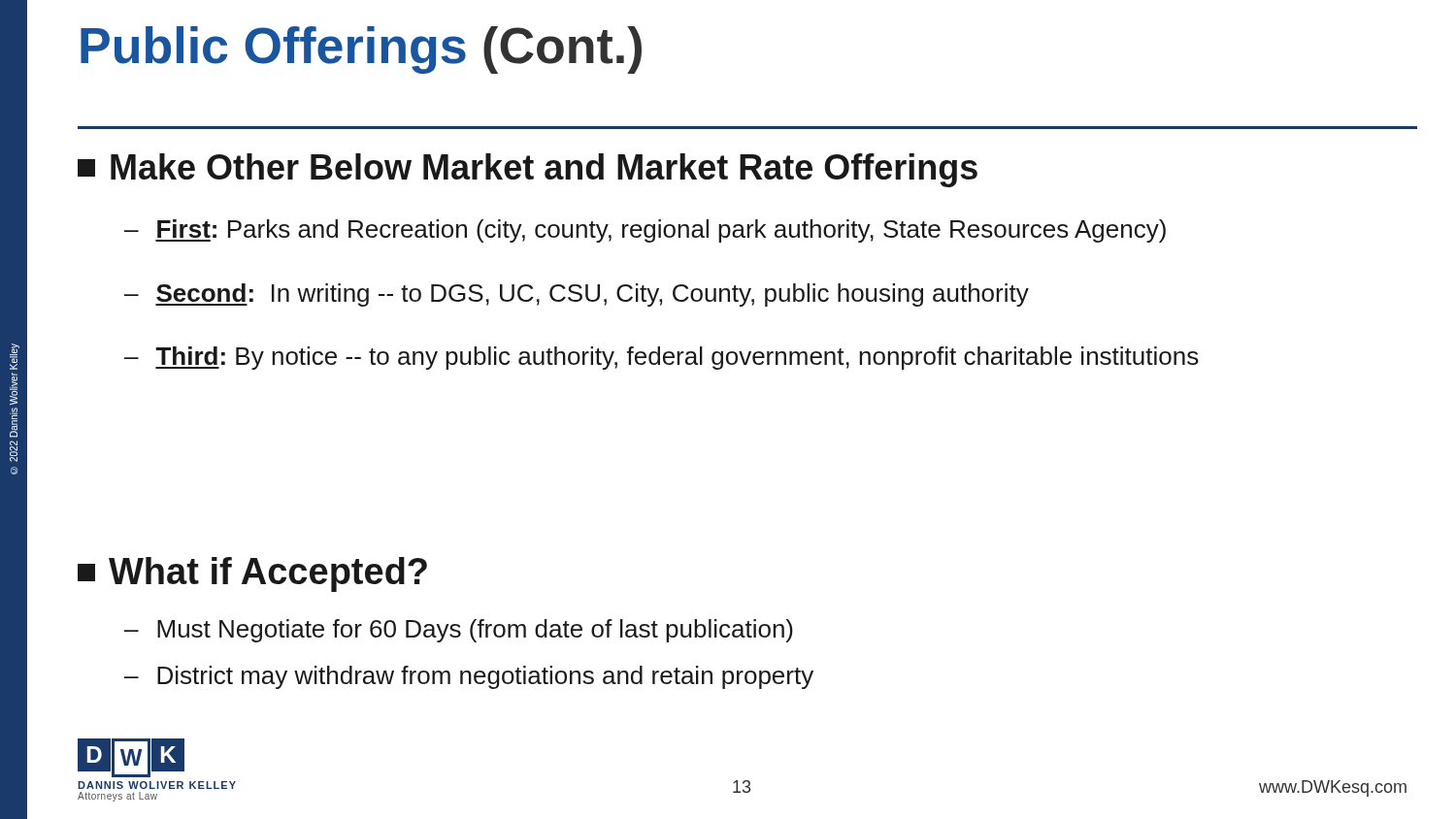Viewport: 1456px width, 819px height.
Task: Locate the logo
Action: pos(157,770)
